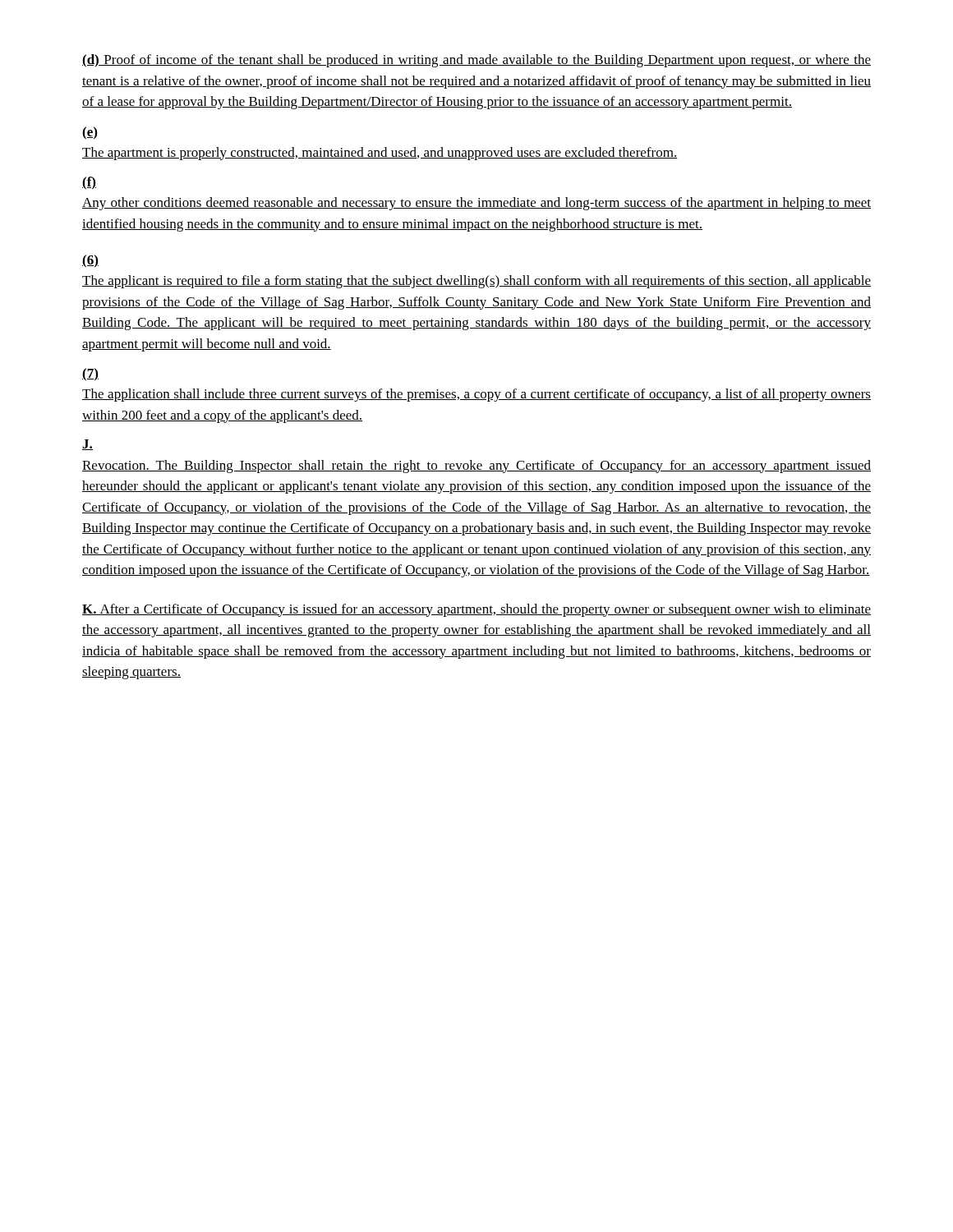Find the list item that says "K. After a Certificate of Occupancy"
This screenshot has width=953, height=1232.
pyautogui.click(x=476, y=640)
